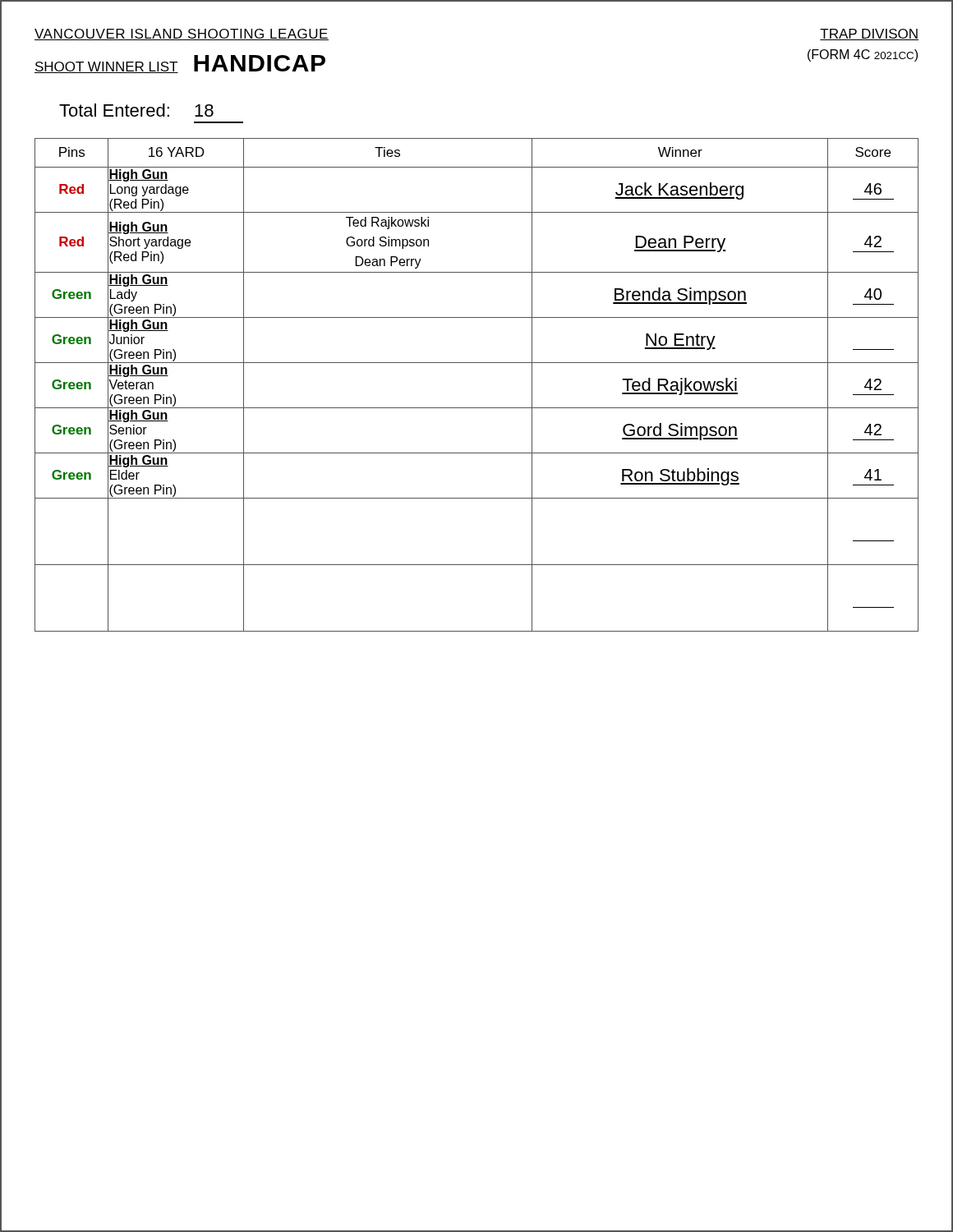Locate the text "Total Entered: 18"
This screenshot has width=953, height=1232.
click(151, 112)
